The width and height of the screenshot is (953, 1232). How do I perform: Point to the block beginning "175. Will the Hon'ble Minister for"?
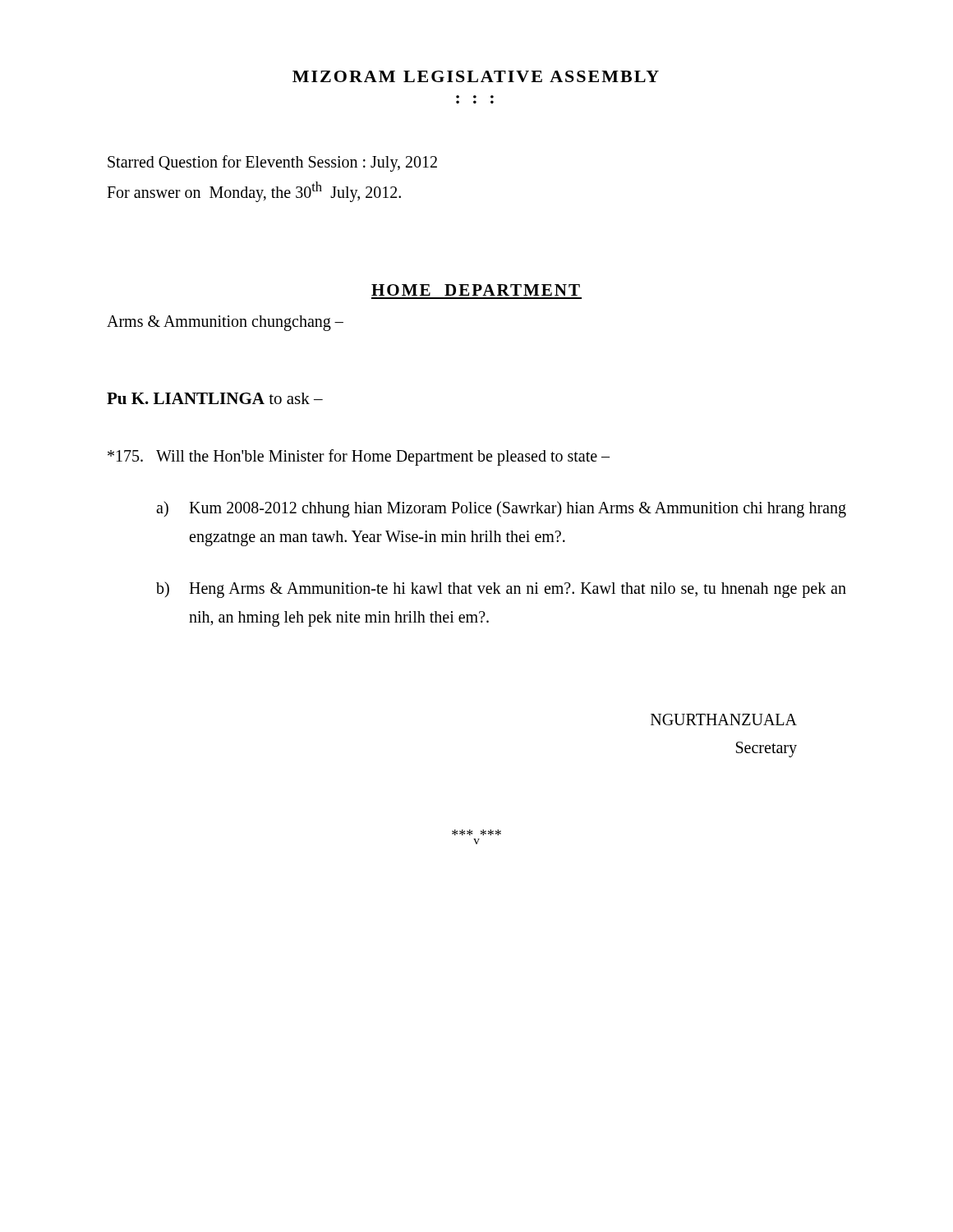476,456
